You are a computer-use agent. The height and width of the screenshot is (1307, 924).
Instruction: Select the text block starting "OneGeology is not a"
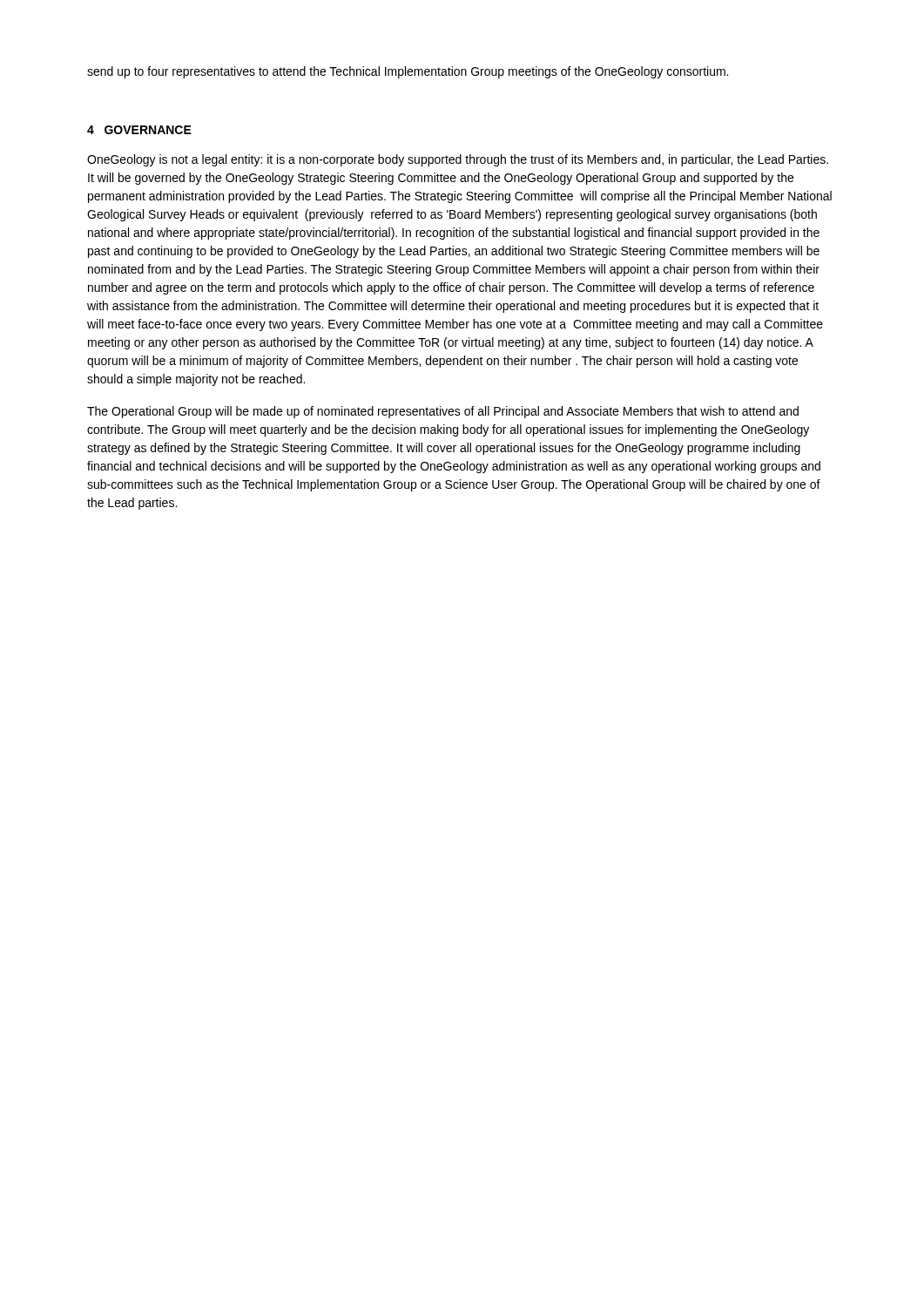pos(460,269)
